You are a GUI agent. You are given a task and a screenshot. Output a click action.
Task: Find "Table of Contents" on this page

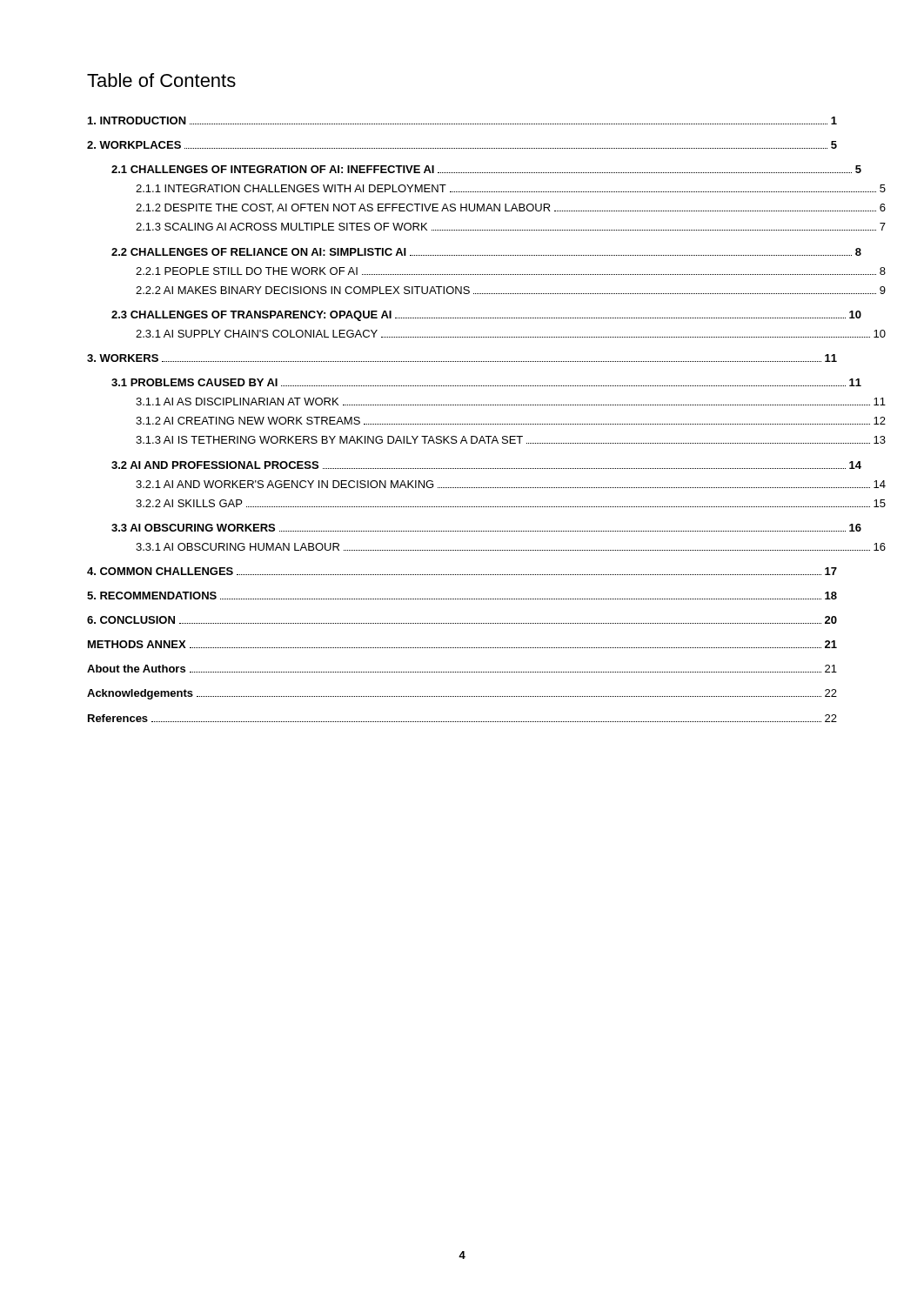coord(162,81)
